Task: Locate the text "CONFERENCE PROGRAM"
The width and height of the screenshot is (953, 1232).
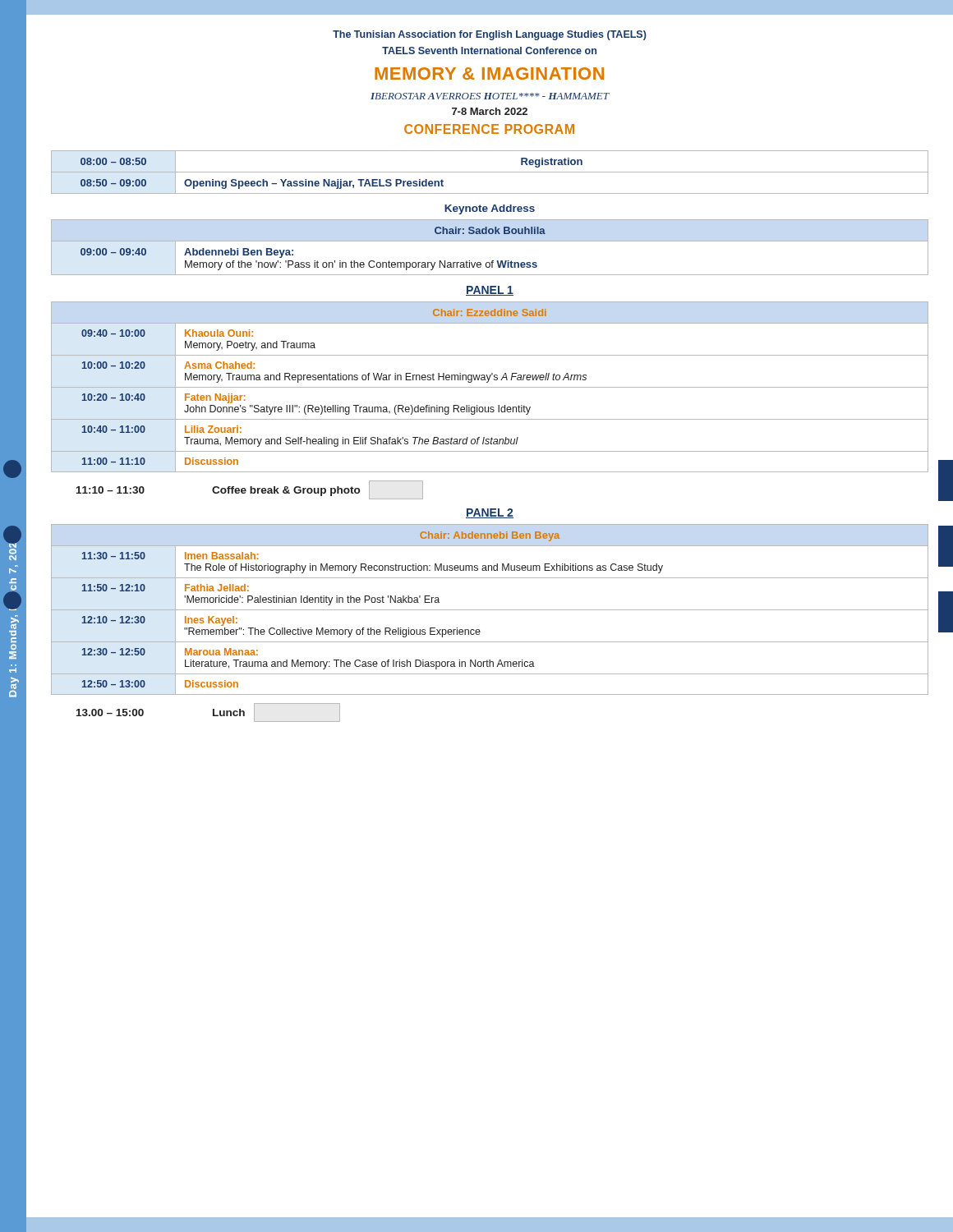Action: (490, 129)
